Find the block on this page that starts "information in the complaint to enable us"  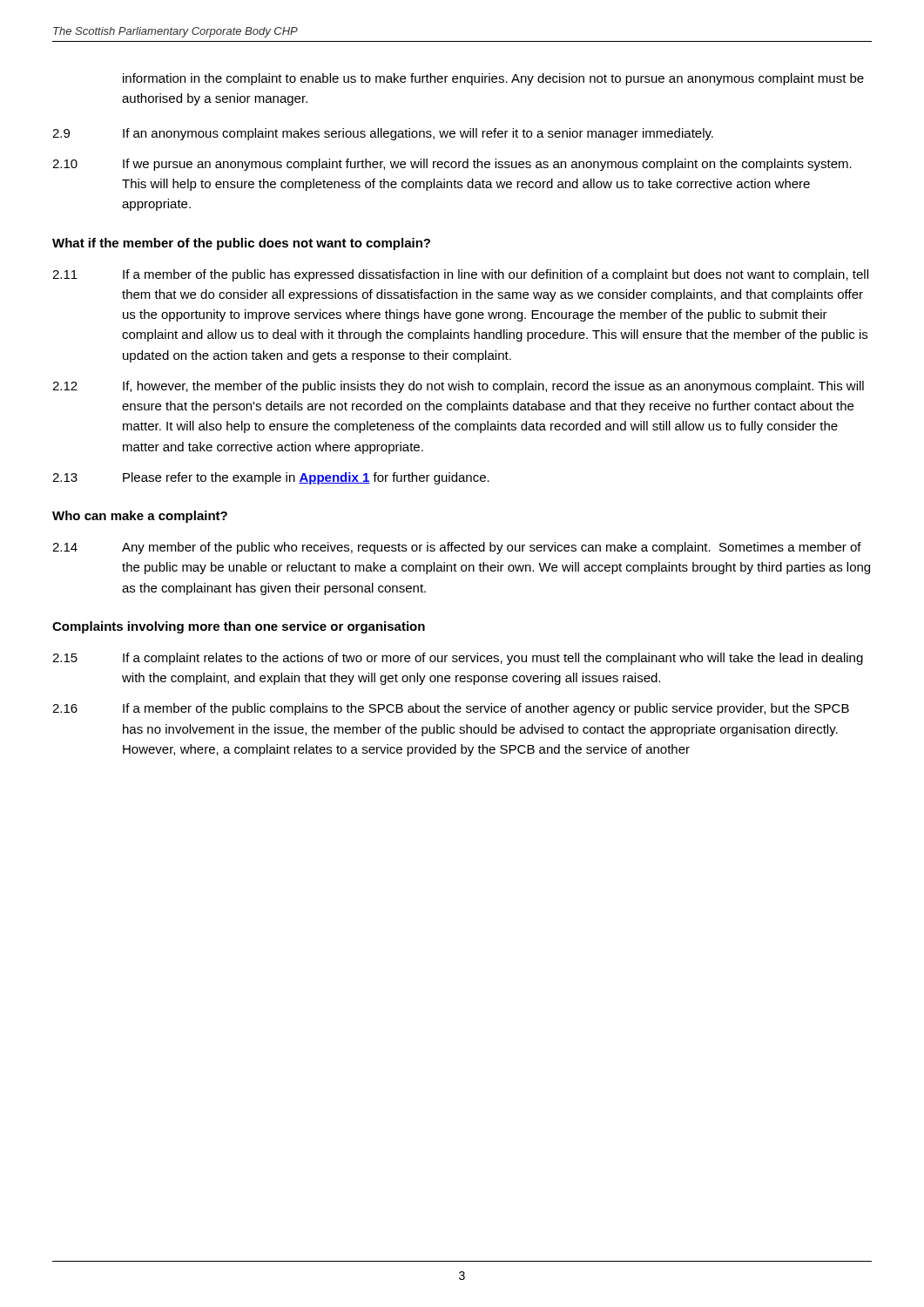[x=493, y=88]
